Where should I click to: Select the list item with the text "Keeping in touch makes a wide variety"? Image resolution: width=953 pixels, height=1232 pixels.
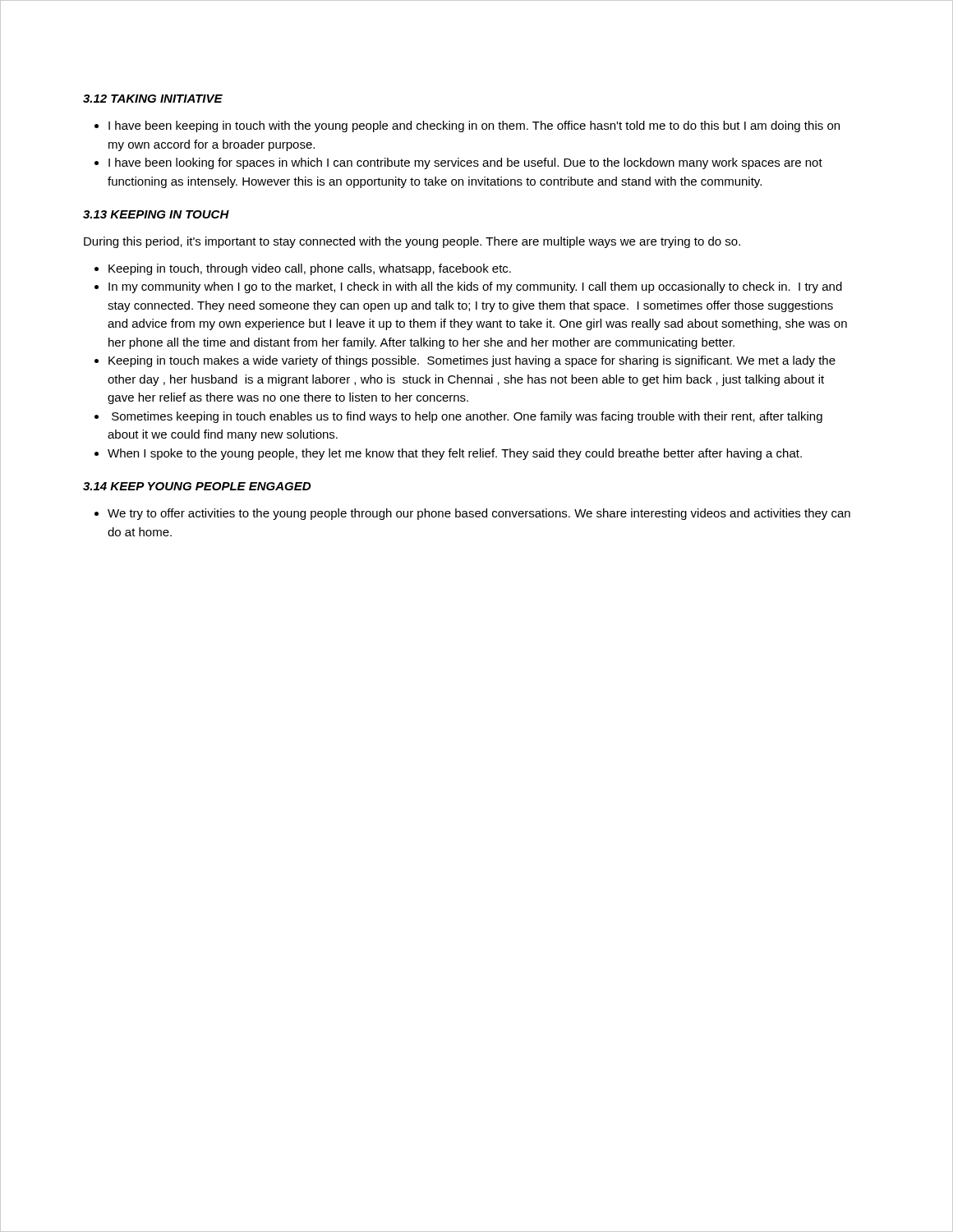[x=481, y=379]
